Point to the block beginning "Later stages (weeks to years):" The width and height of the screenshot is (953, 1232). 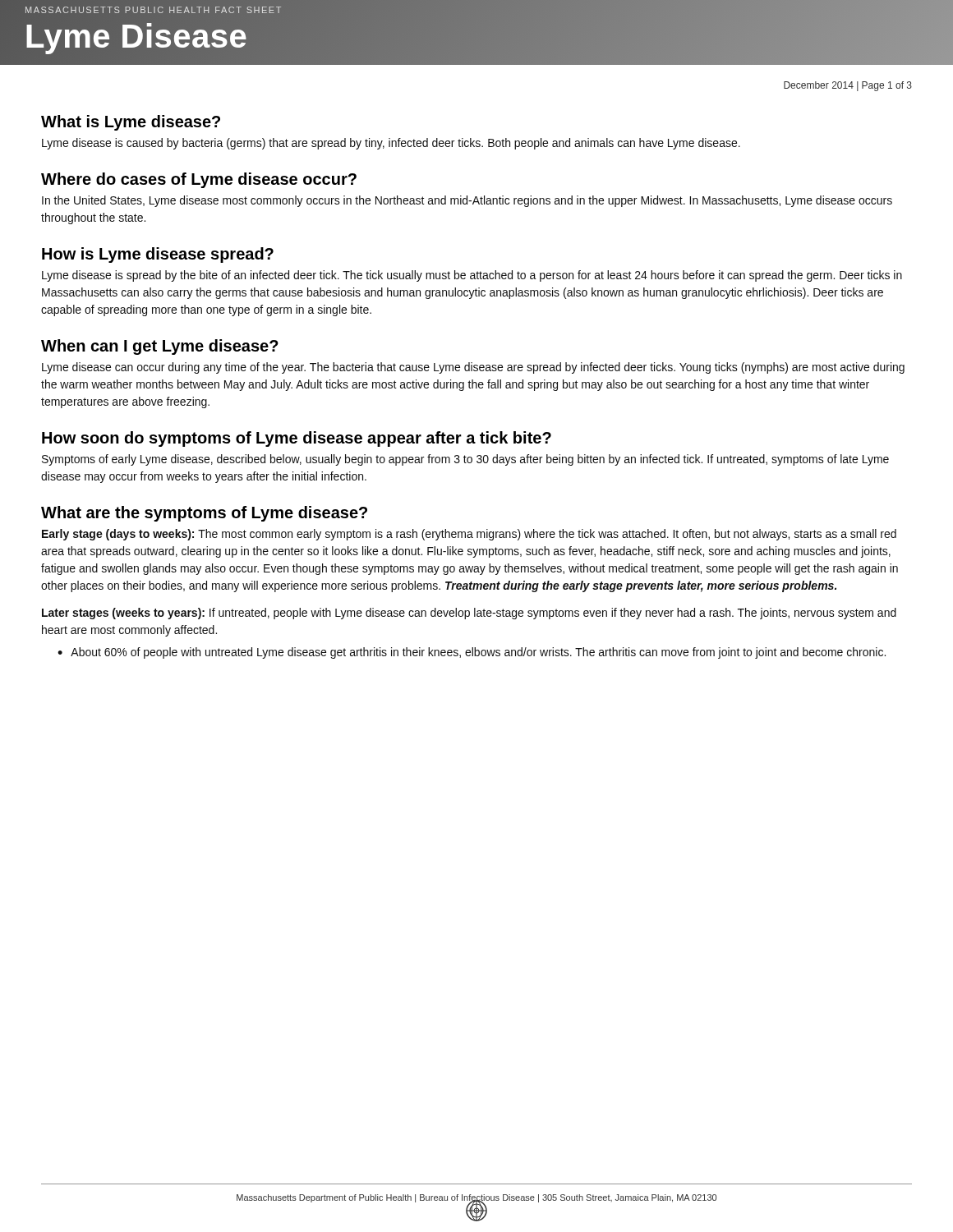pos(469,621)
